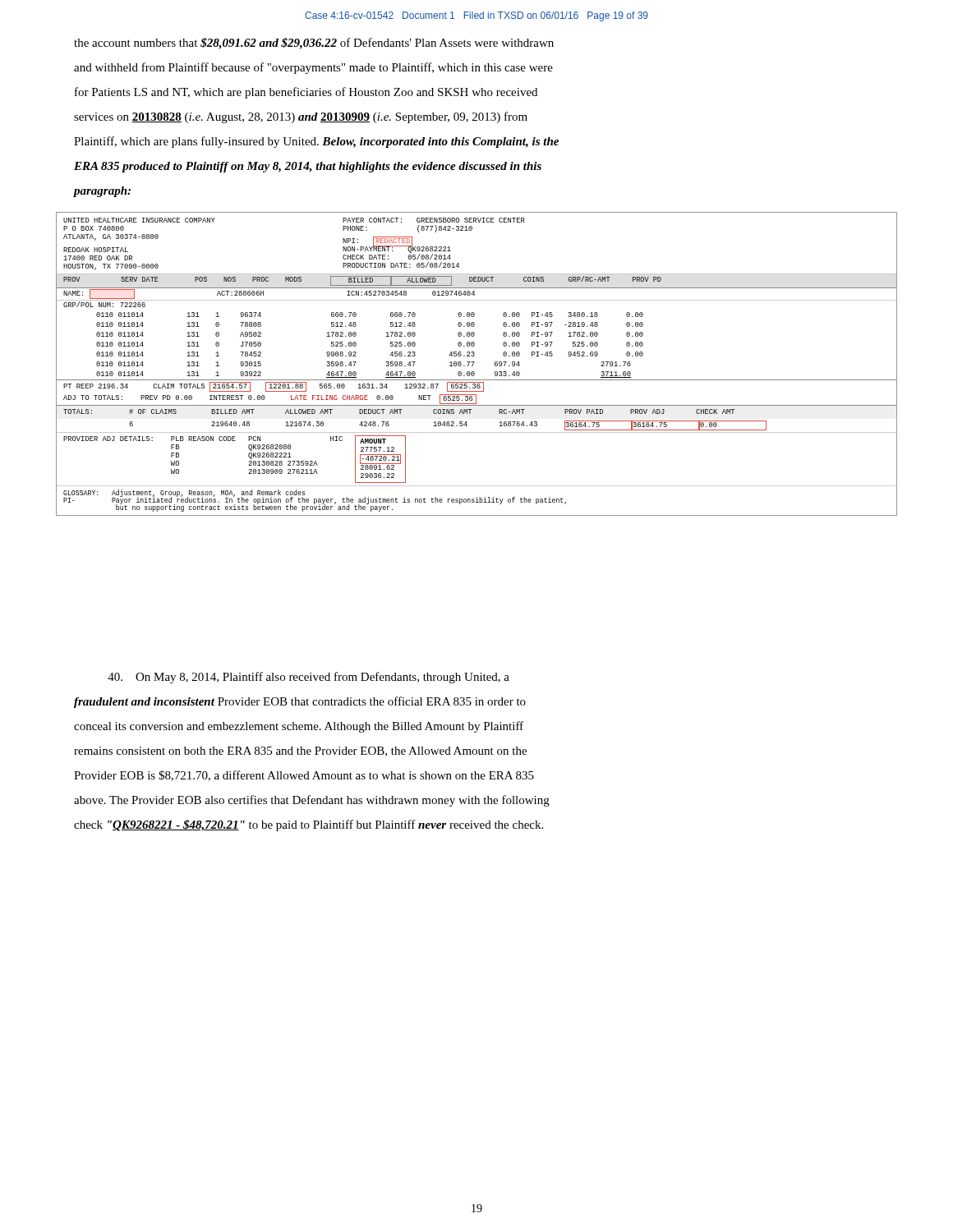Find the block on this page that starts "remains consistent on both the ERA"
This screenshot has height=1232, width=953.
[x=301, y=751]
